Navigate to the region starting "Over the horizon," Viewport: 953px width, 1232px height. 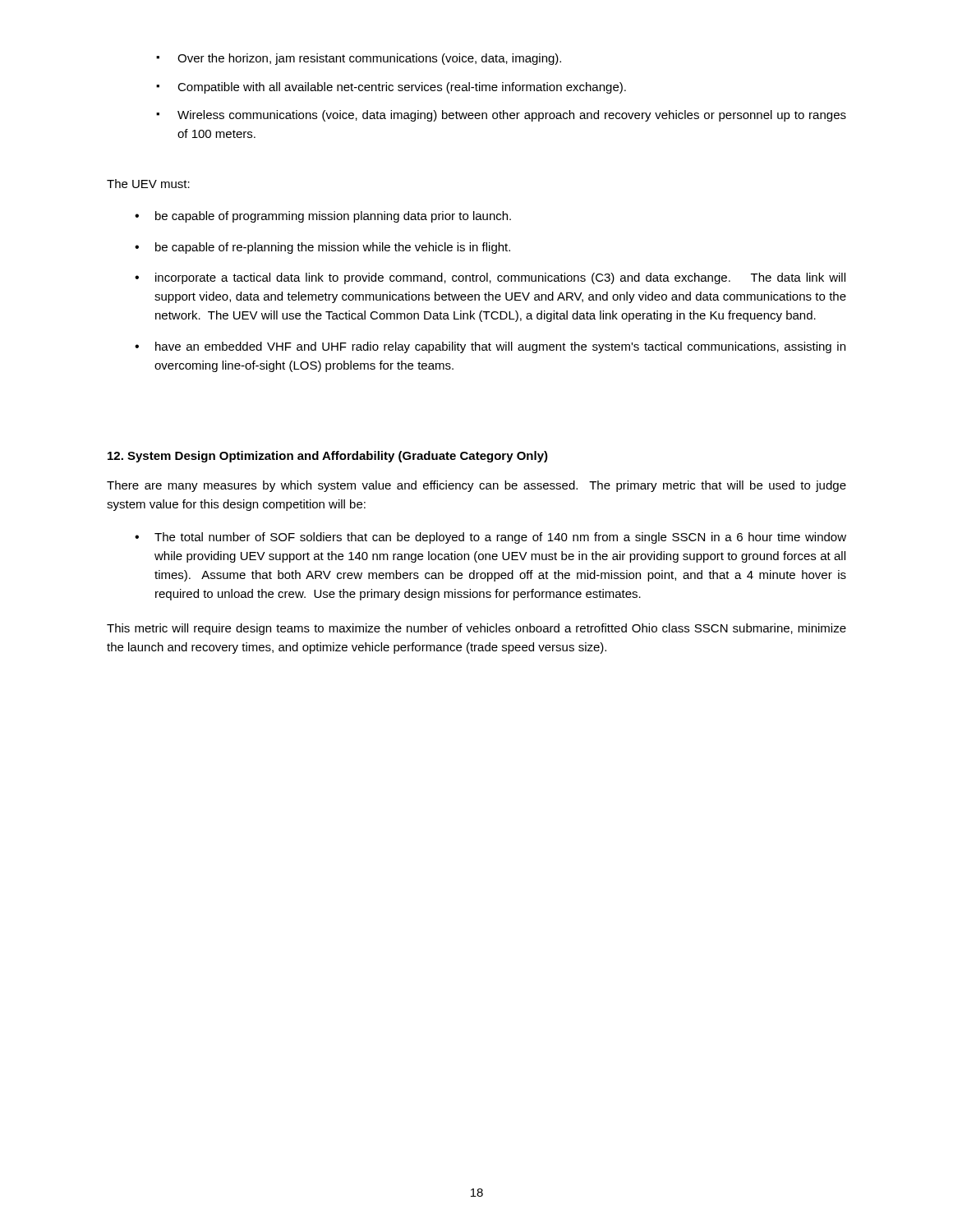501,59
